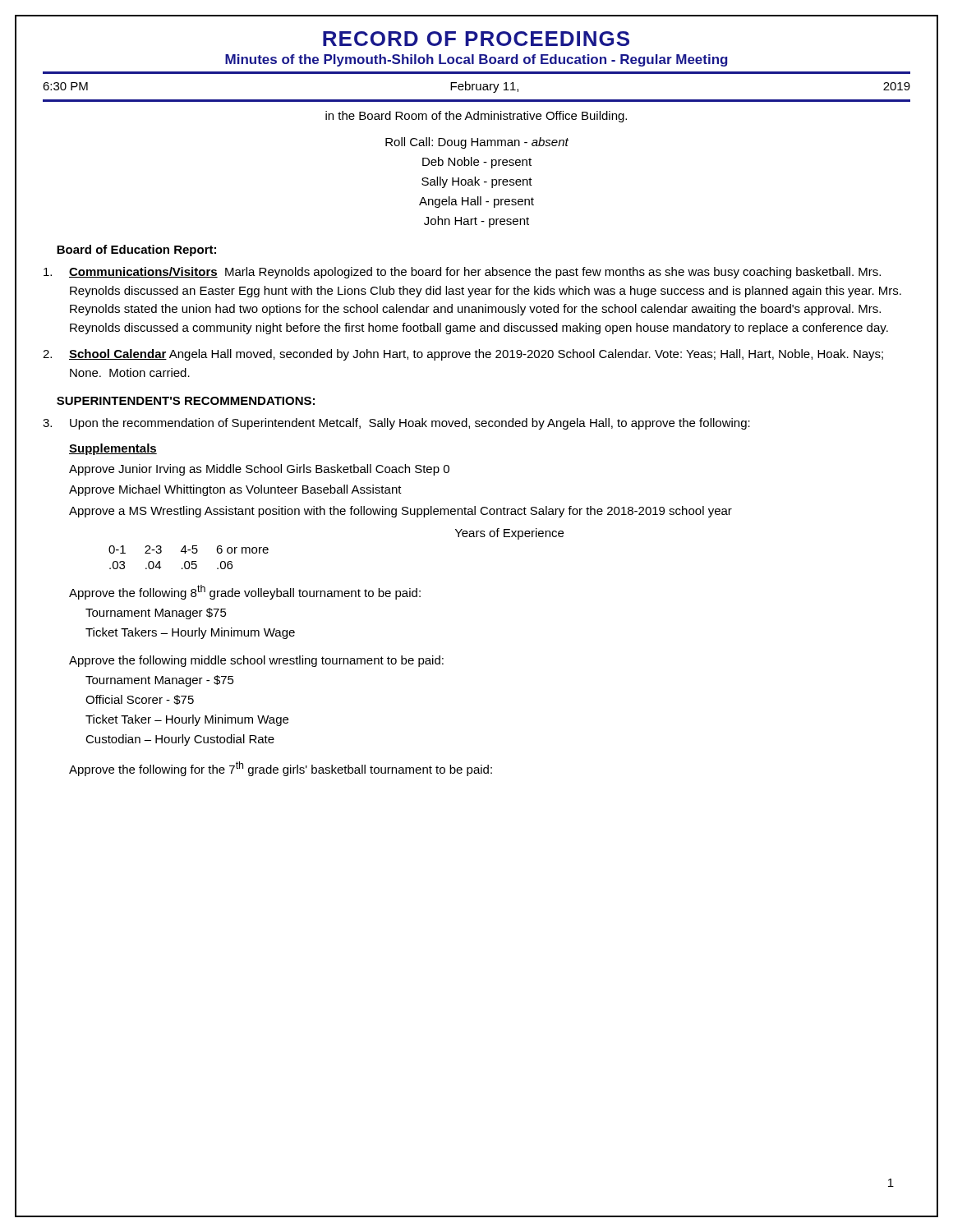953x1232 pixels.
Task: Point to the passage starting "RECORD OF PROCEEDINGS Minutes of"
Action: (476, 47)
